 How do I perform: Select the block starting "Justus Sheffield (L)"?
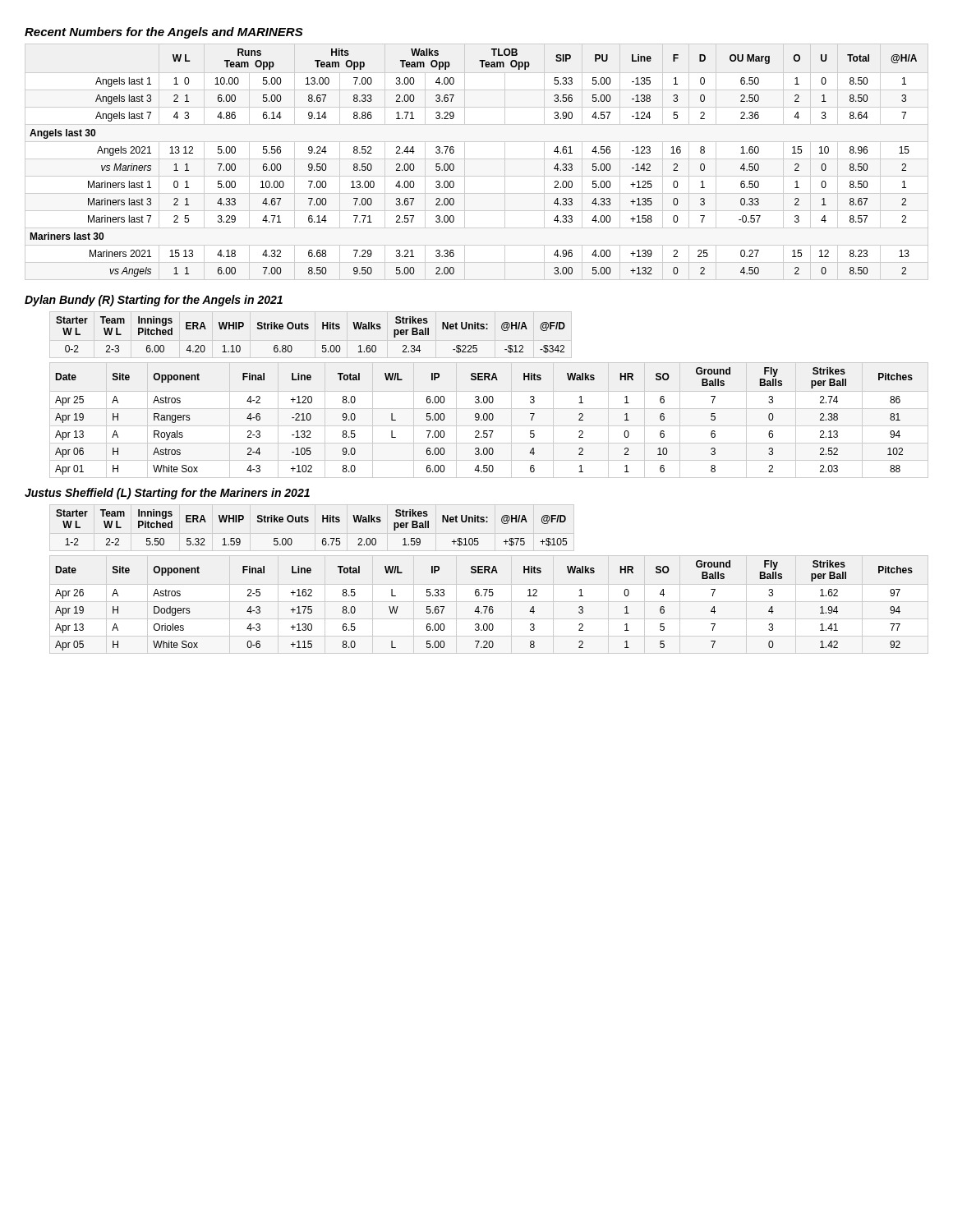tap(167, 493)
